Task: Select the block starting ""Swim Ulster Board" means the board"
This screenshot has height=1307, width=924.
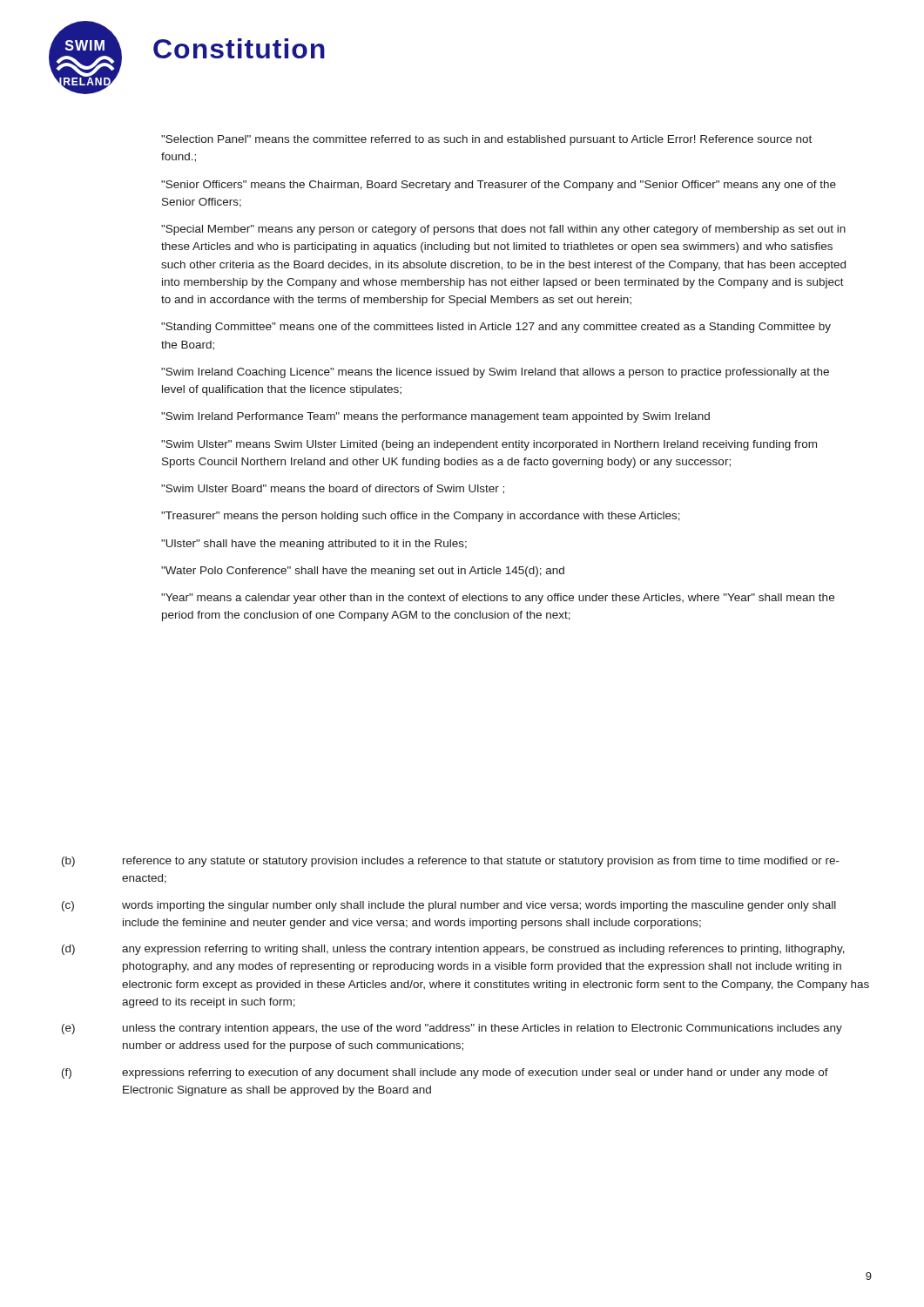Action: click(333, 488)
